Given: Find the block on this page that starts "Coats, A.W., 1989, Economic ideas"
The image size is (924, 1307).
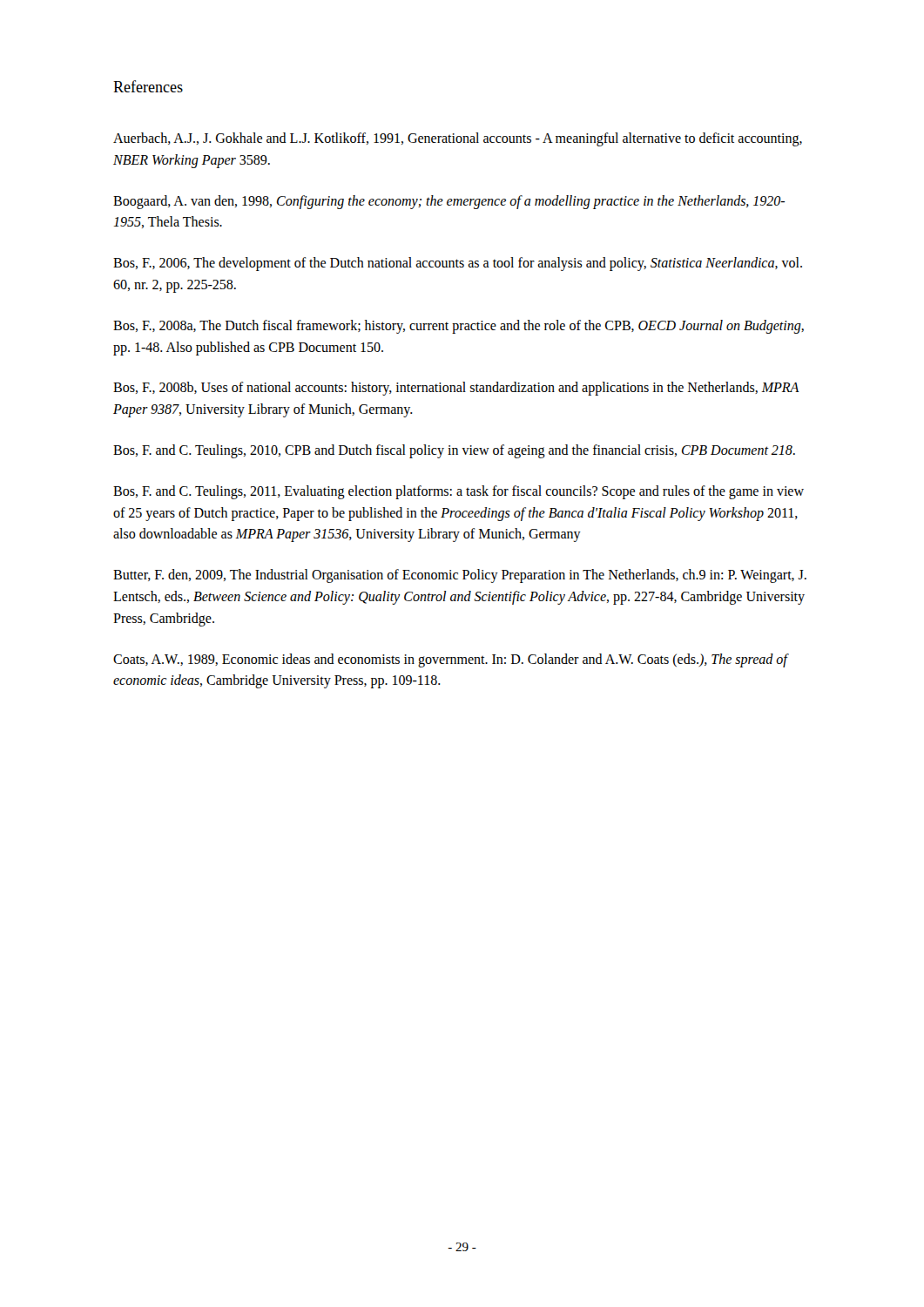Looking at the screenshot, I should pos(450,670).
